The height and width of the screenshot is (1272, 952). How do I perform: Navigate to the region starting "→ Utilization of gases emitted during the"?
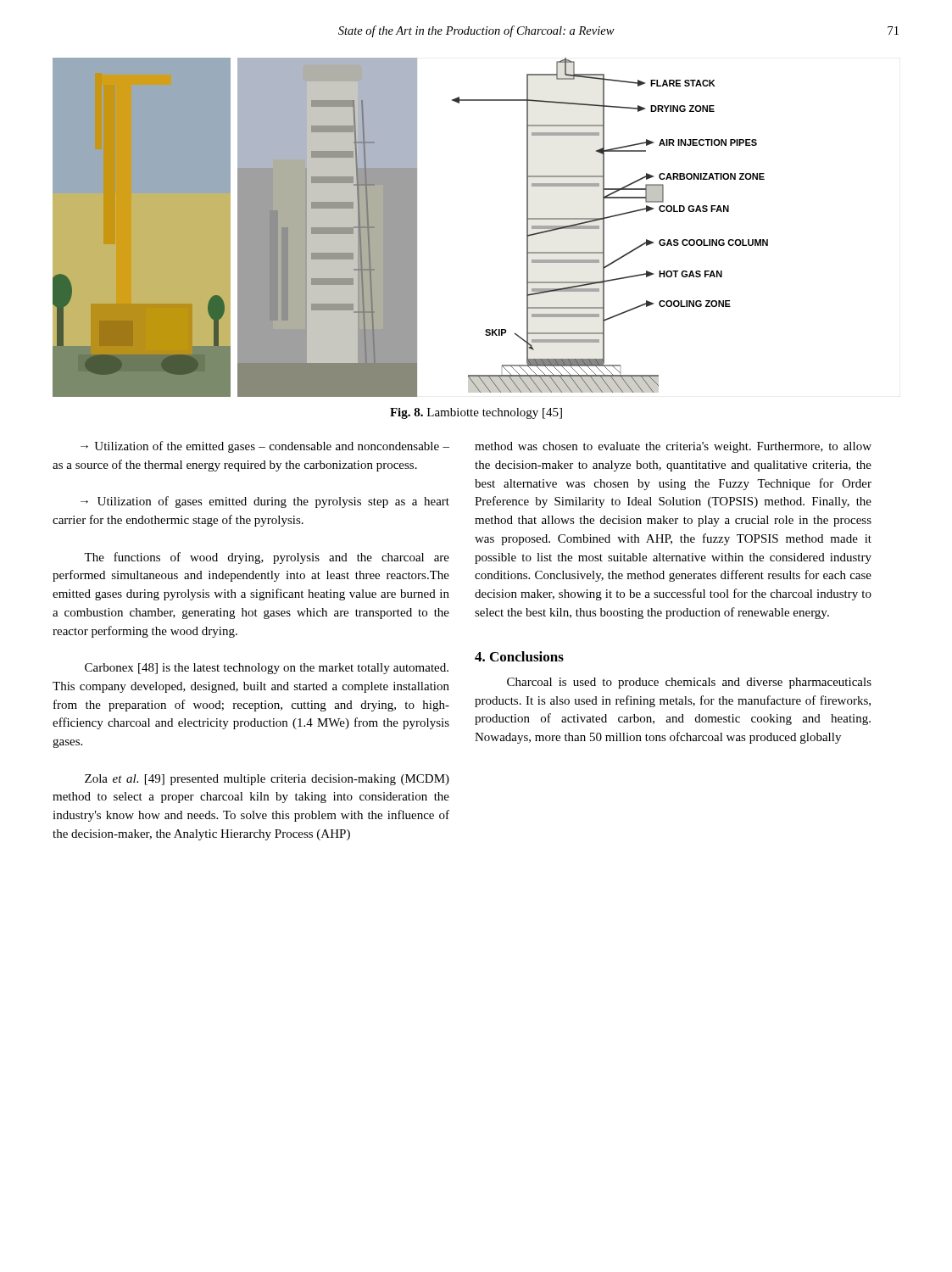[x=251, y=511]
